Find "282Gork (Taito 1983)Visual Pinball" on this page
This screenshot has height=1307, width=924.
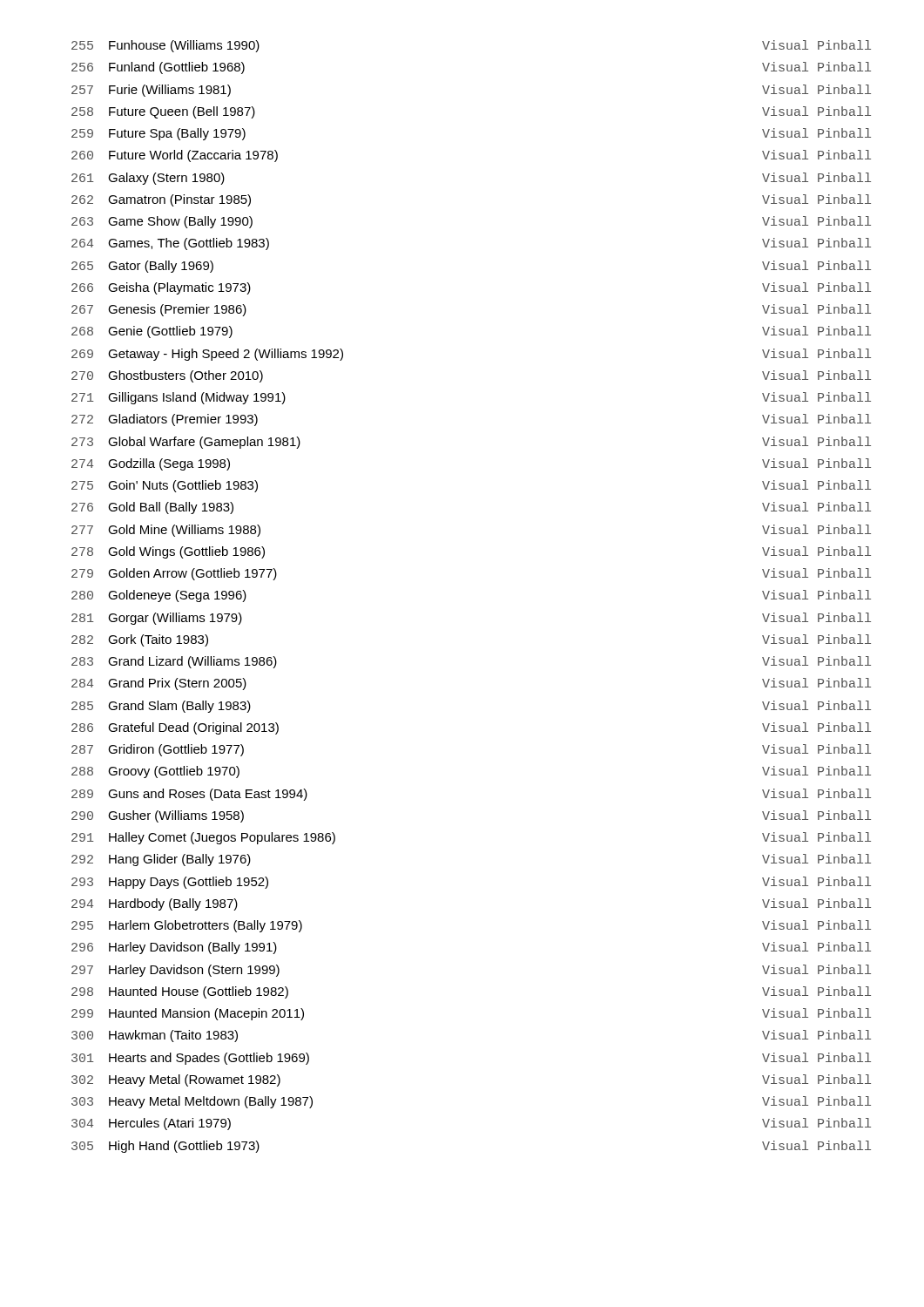pyautogui.click(x=148, y=640)
